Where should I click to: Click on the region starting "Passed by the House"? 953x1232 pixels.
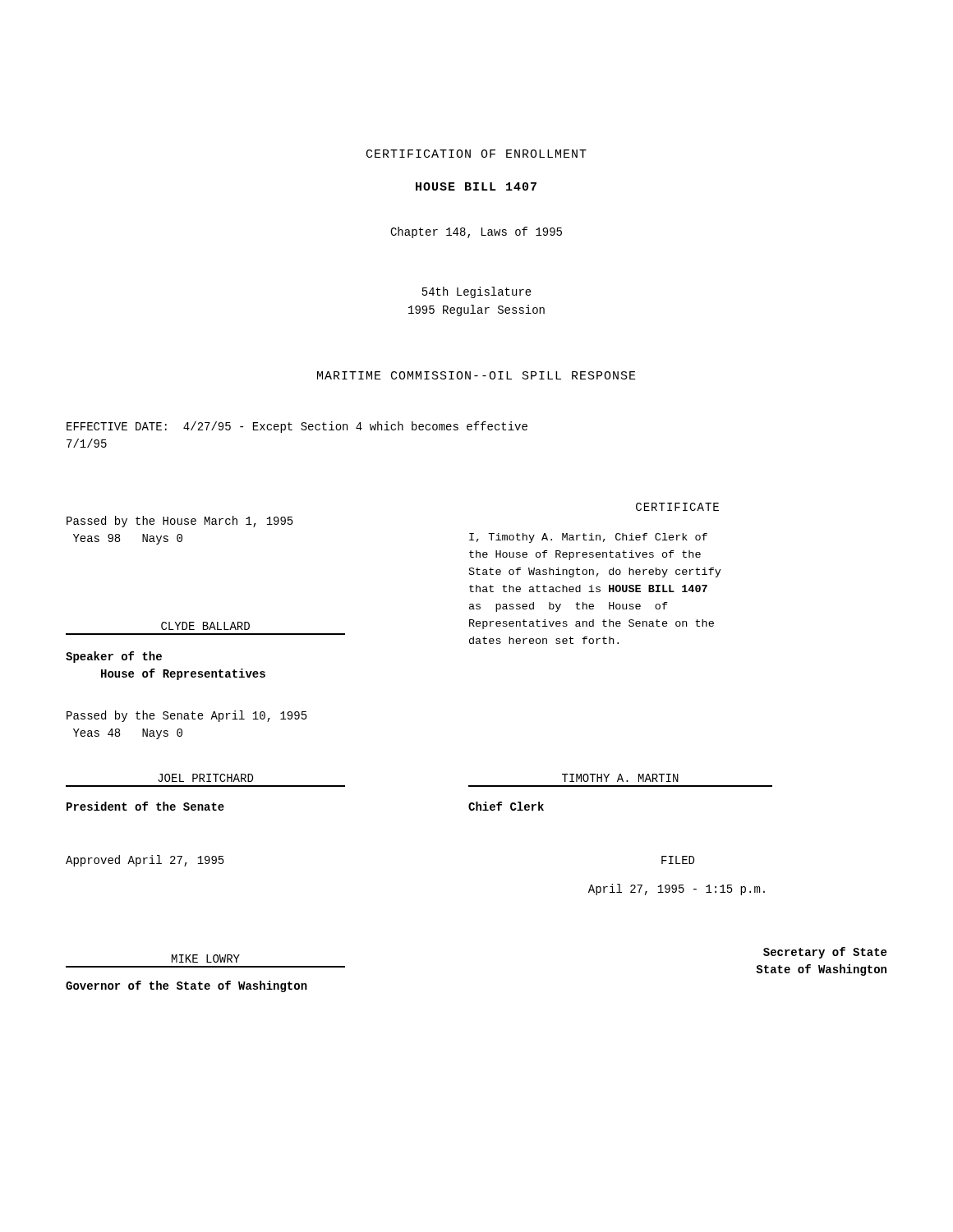point(180,530)
